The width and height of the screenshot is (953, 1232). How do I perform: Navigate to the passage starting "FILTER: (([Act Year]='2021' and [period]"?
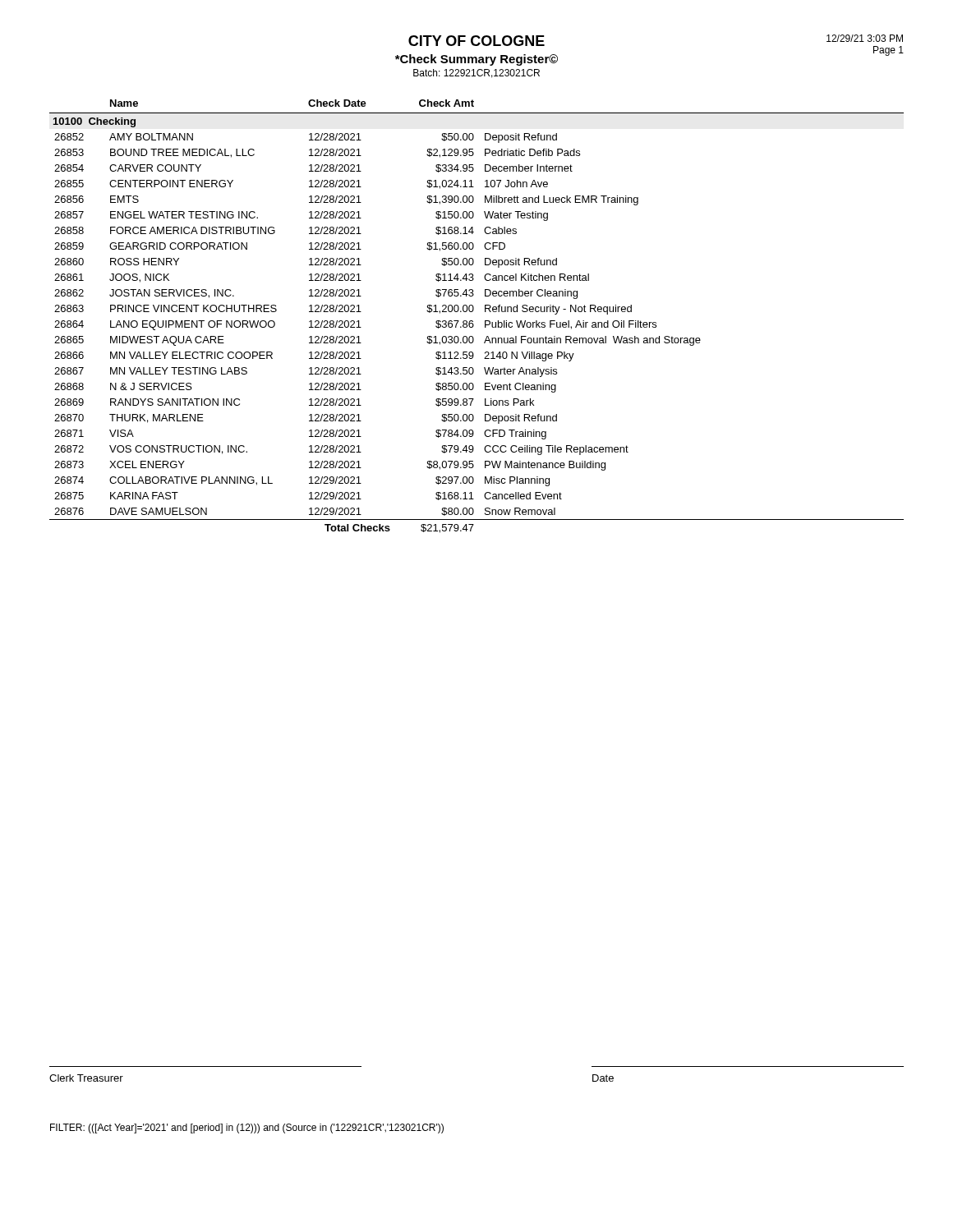(x=247, y=1128)
